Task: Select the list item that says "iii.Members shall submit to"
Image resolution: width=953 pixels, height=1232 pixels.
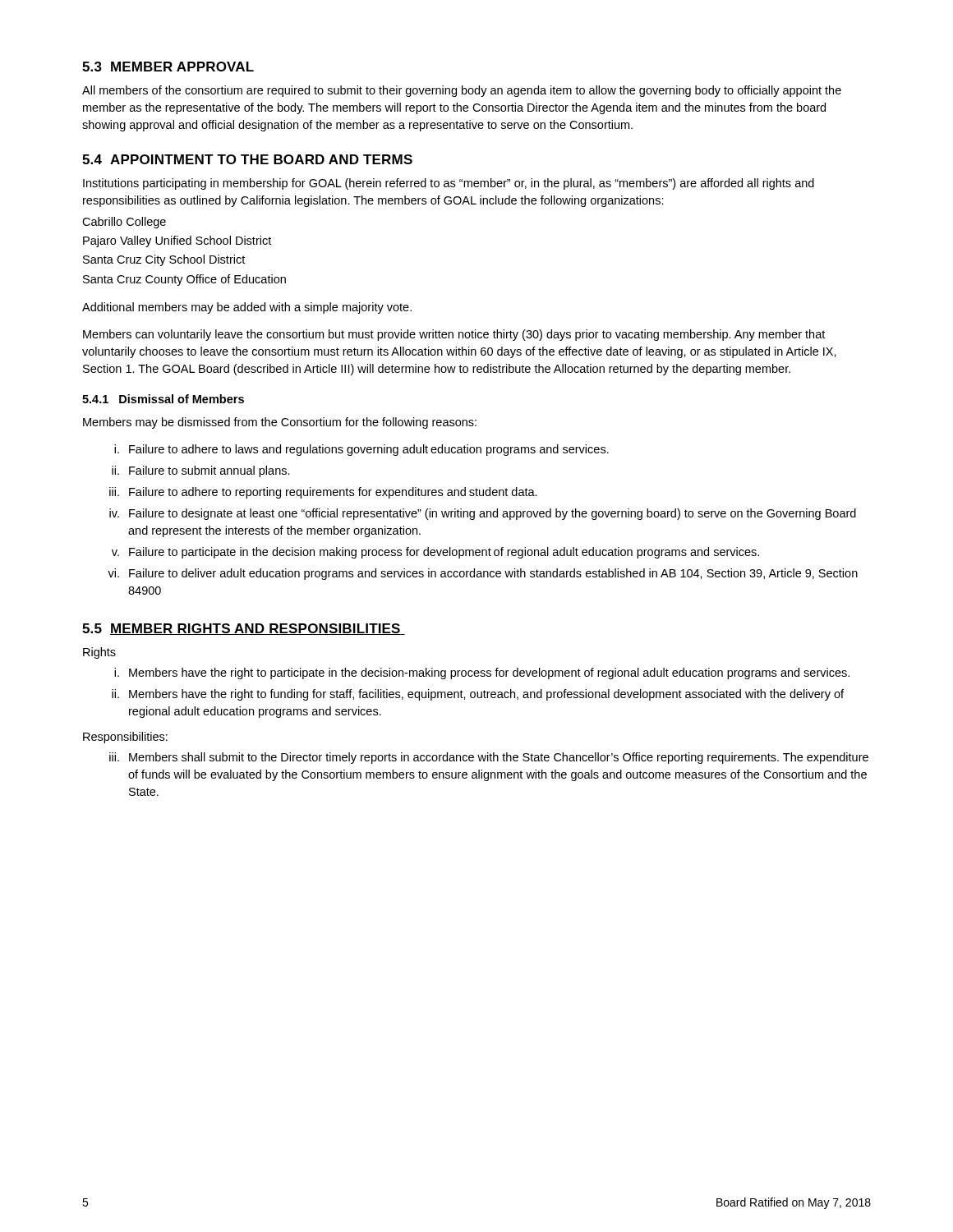Action: pos(476,775)
